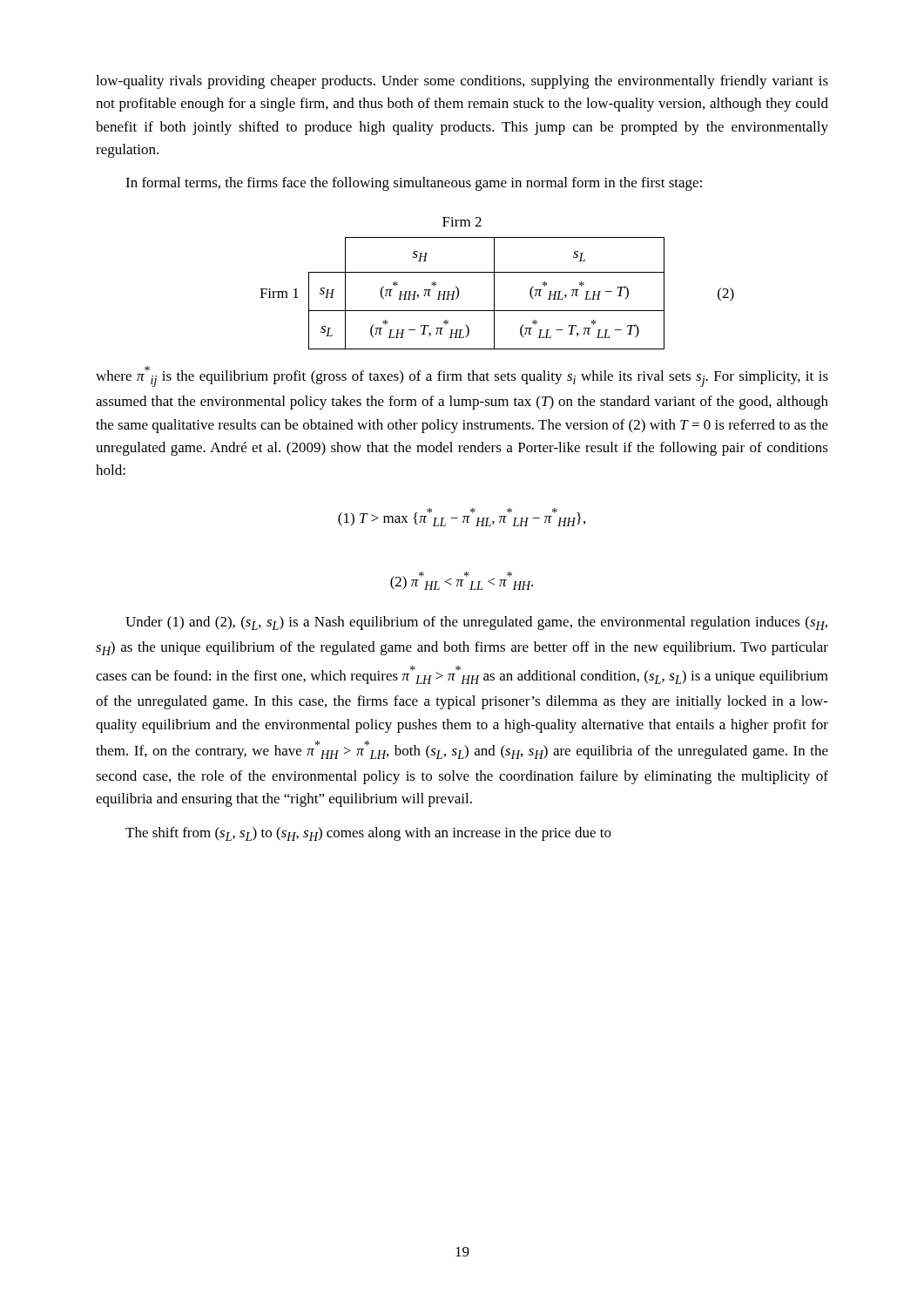Locate the text block that reads "where π*ij is the equilibrium"
924x1307 pixels.
(462, 422)
